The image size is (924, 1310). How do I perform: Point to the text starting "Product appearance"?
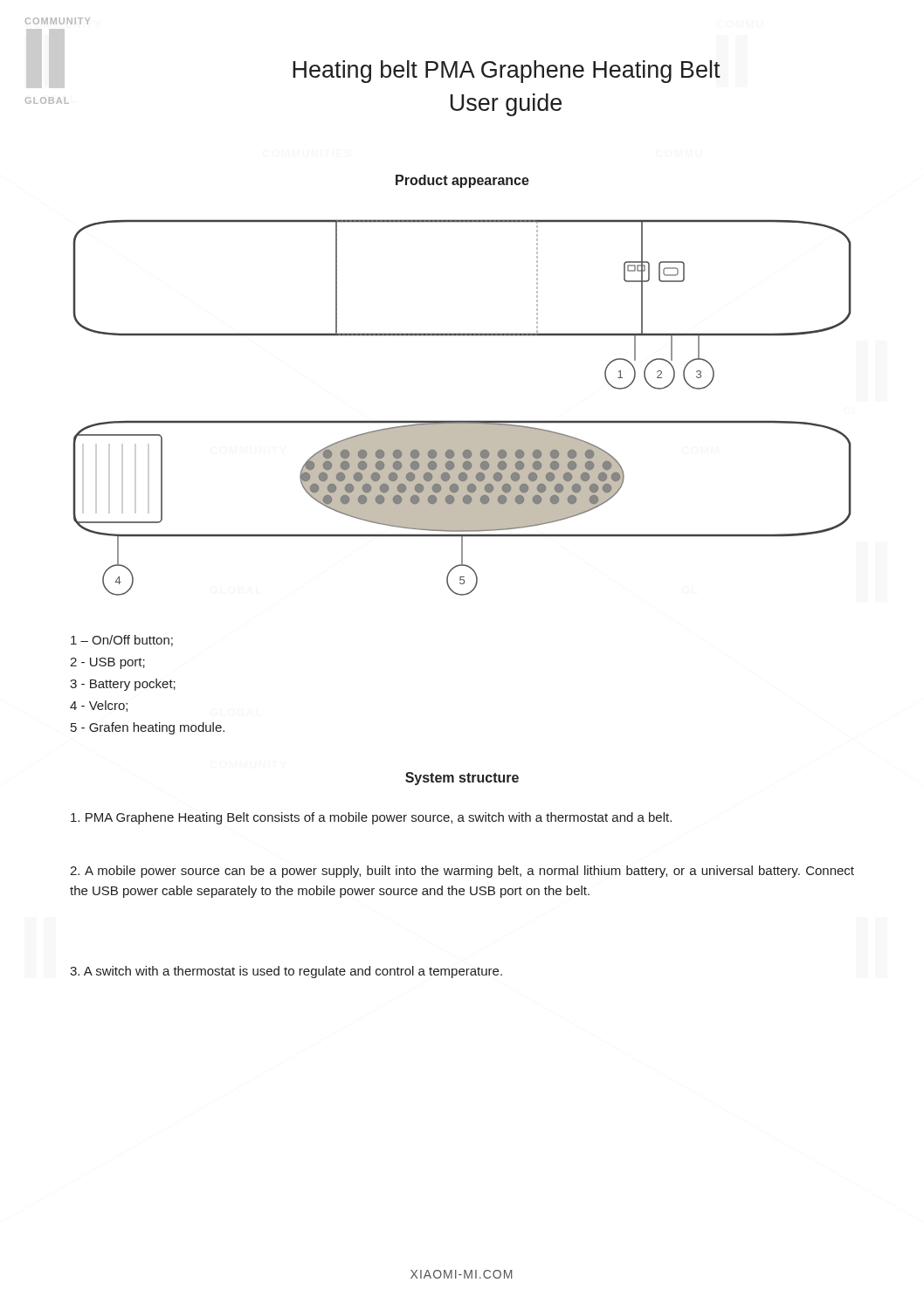[462, 180]
